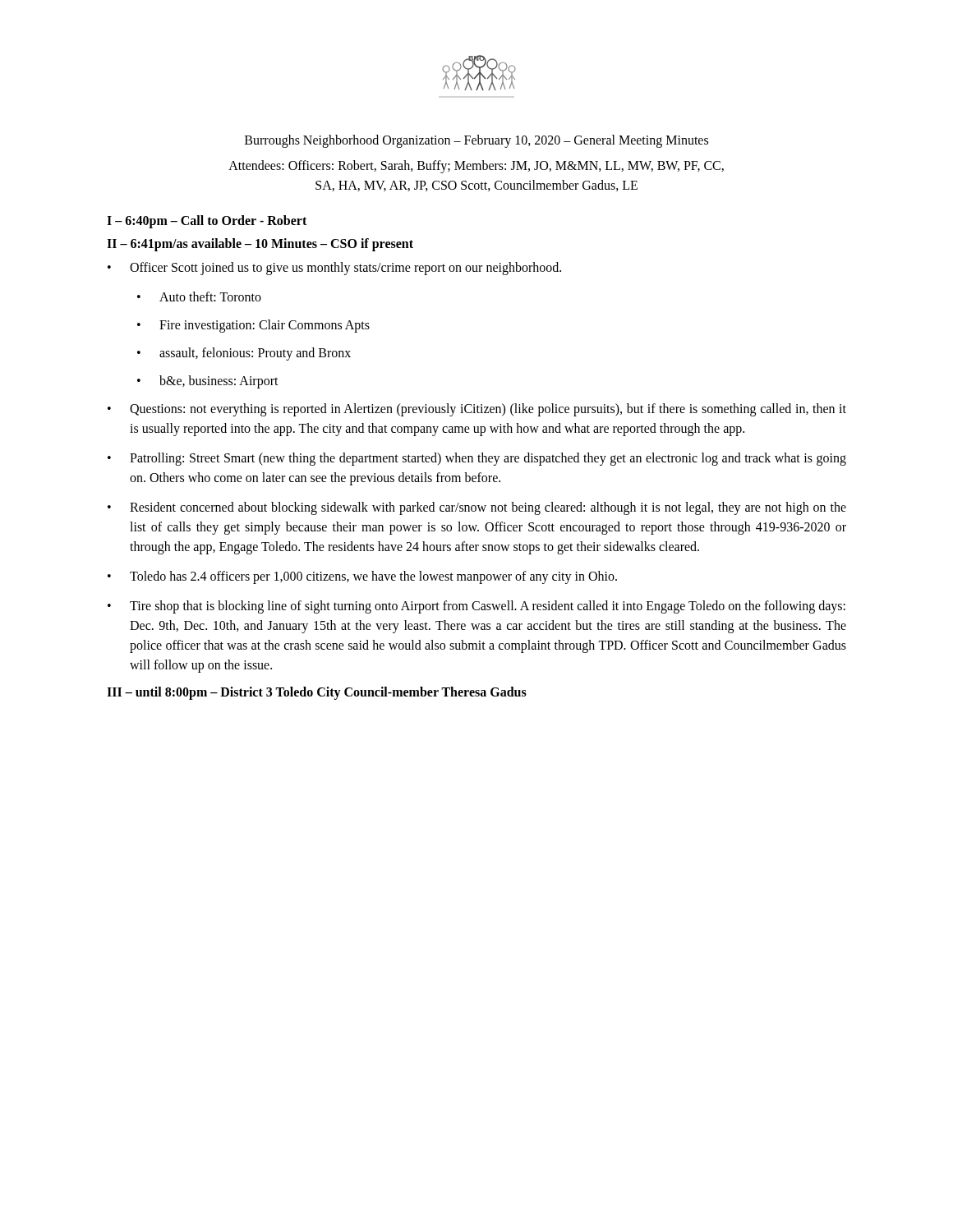Locate the block starting "• b&e, business: Airport"

click(208, 382)
